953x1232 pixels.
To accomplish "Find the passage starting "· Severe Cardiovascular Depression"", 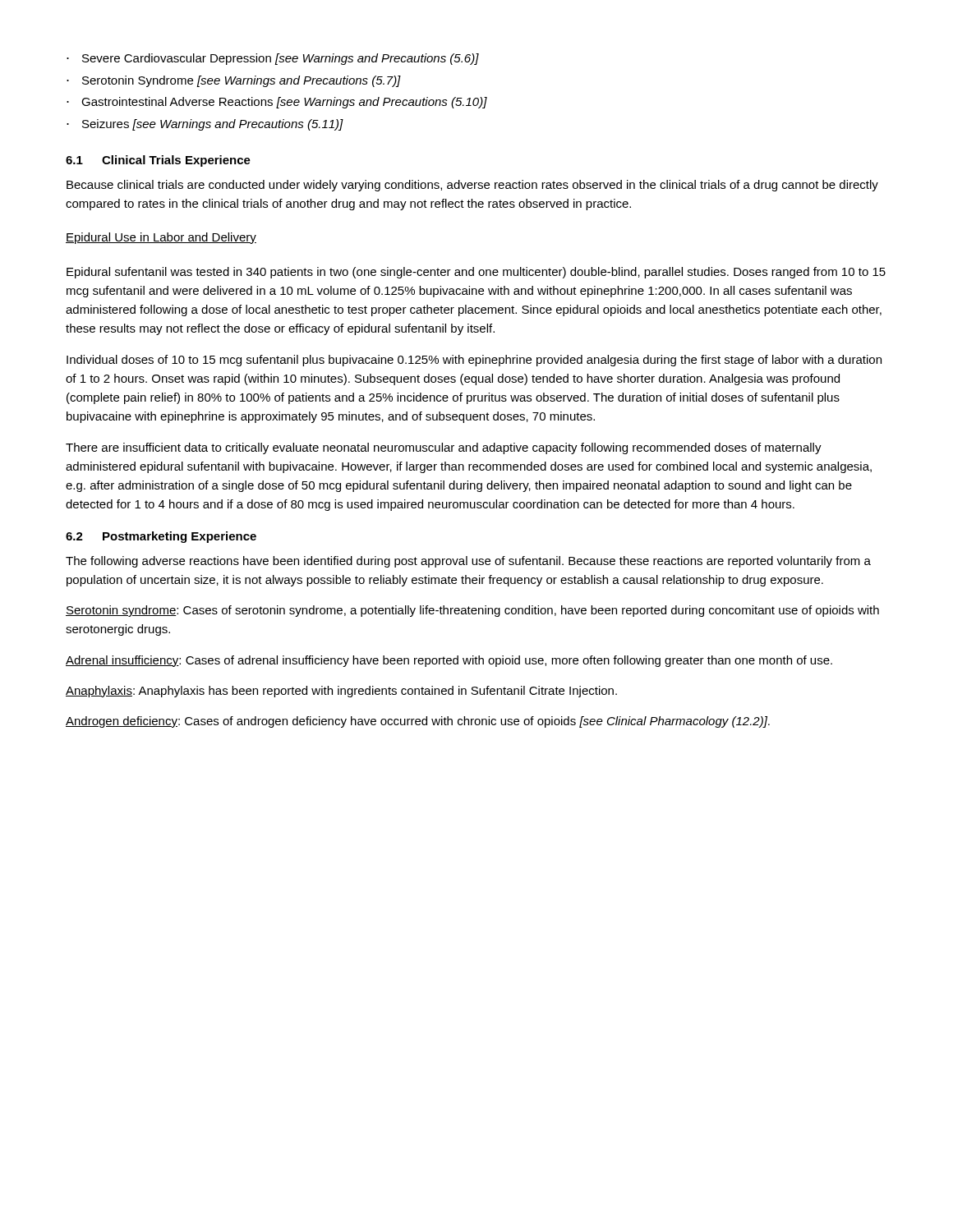I will [272, 59].
